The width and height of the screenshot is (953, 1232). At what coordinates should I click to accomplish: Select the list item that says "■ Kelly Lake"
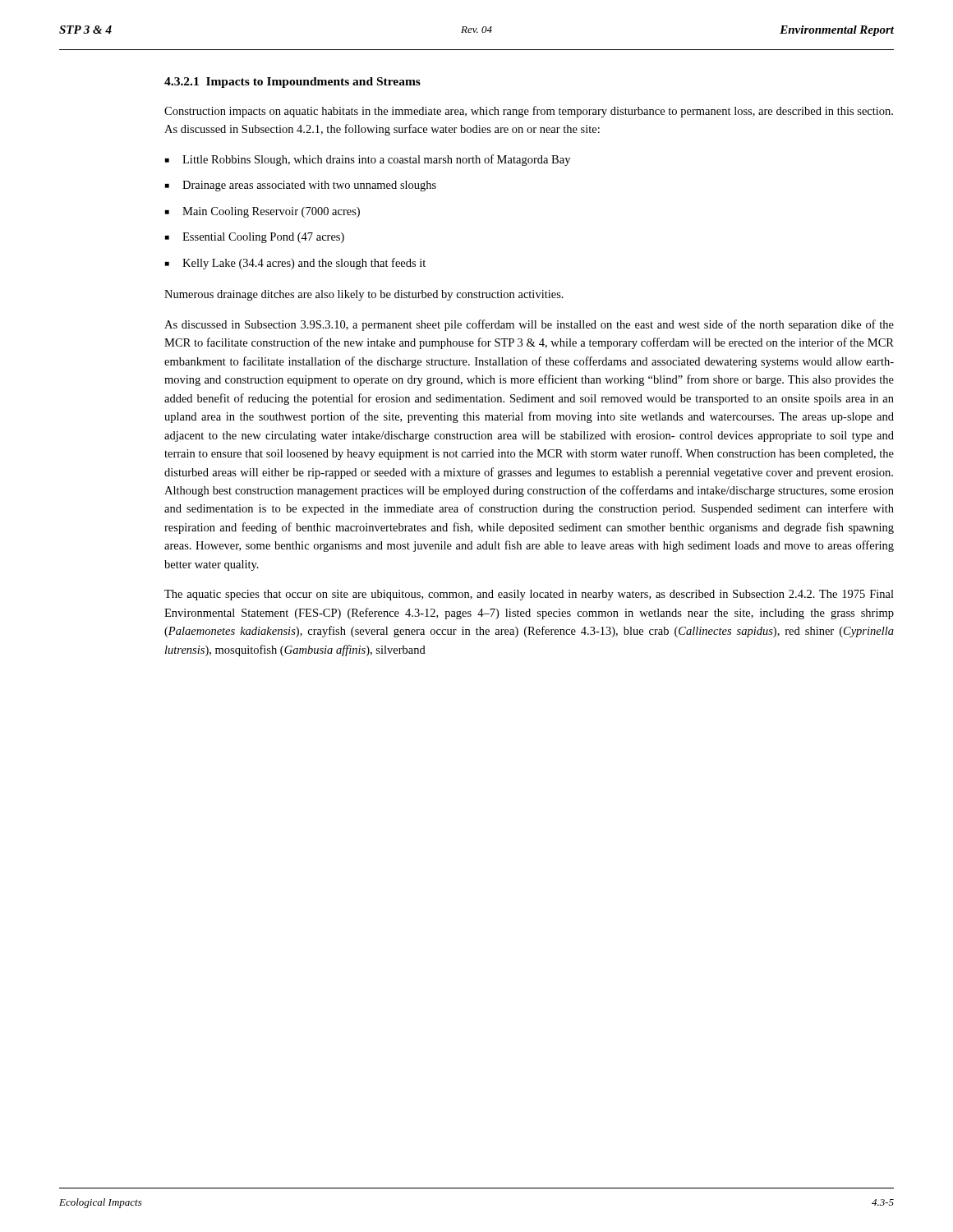(x=295, y=264)
